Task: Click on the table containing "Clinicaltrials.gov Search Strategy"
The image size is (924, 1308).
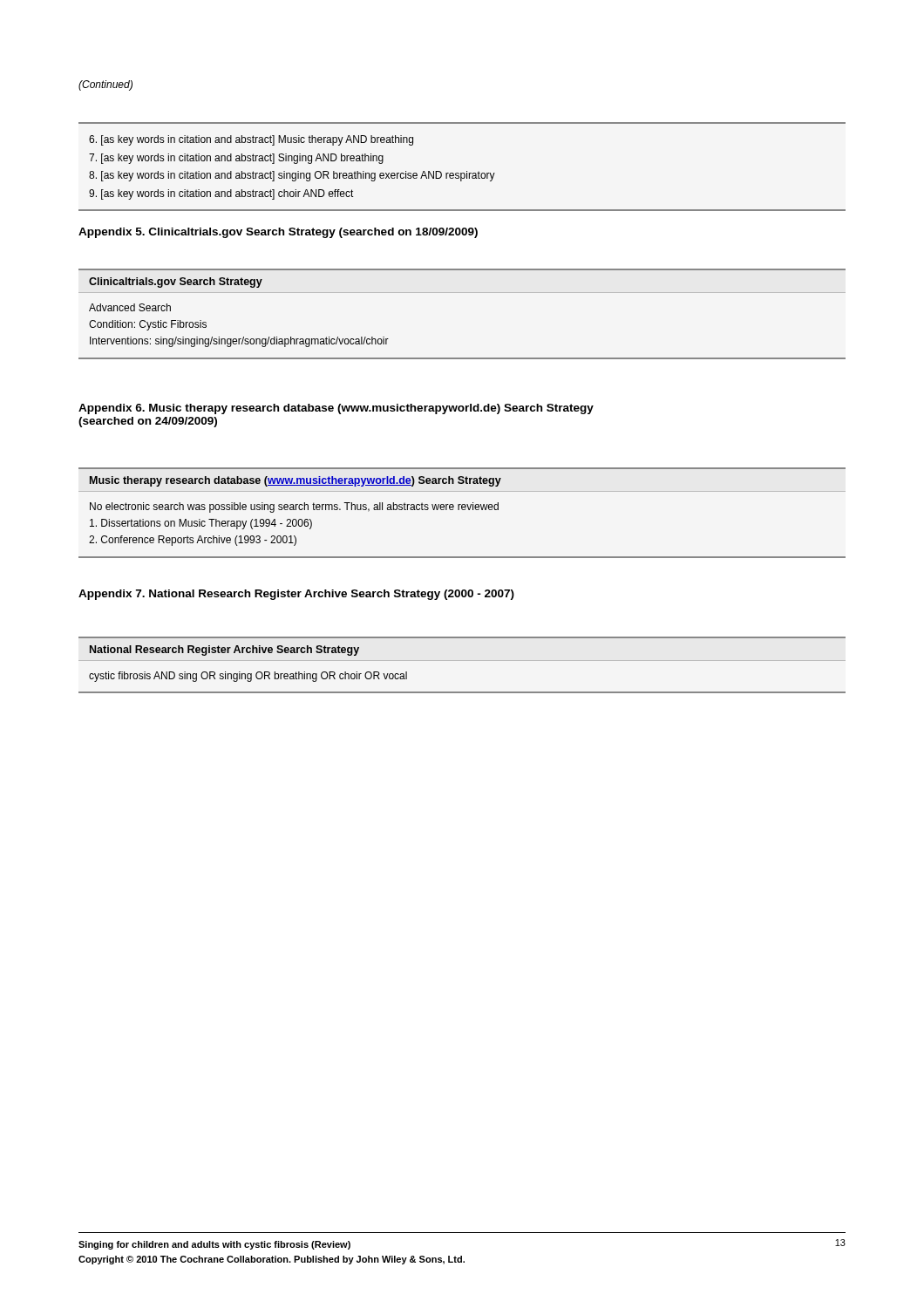Action: [462, 314]
